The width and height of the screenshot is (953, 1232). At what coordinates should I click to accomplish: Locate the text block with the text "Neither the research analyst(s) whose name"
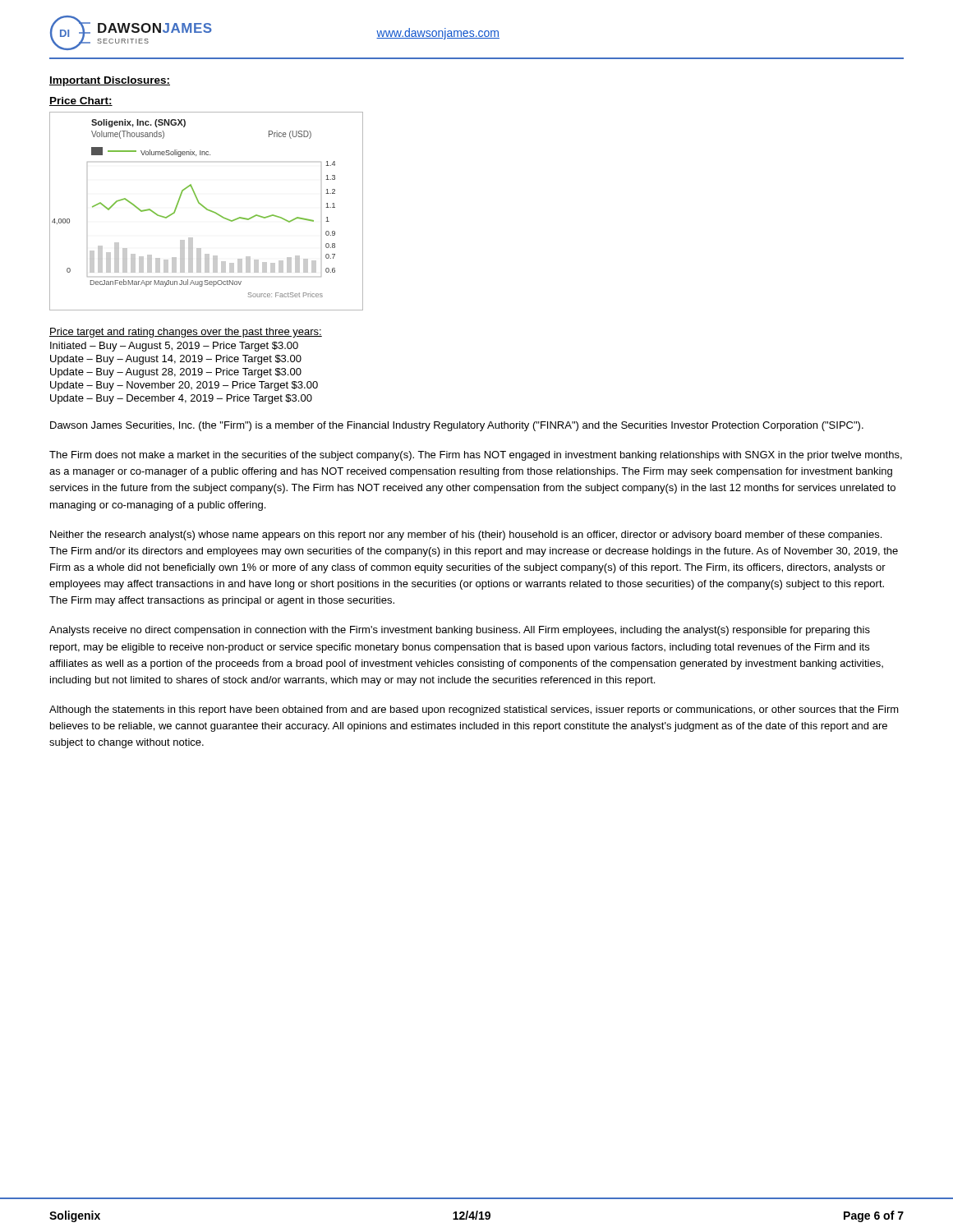point(474,567)
